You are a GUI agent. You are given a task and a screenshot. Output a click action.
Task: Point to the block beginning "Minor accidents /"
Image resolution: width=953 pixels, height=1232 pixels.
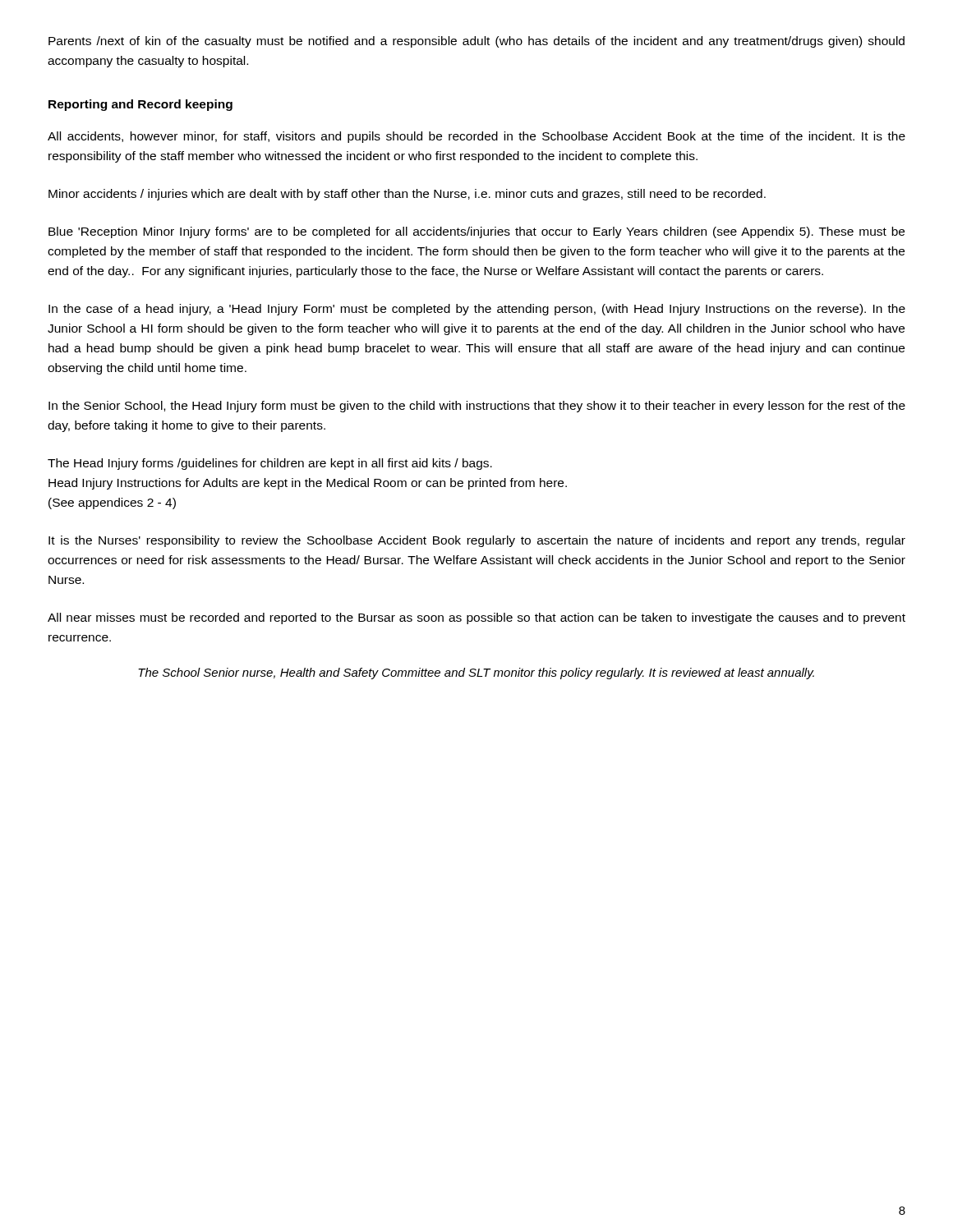407,193
